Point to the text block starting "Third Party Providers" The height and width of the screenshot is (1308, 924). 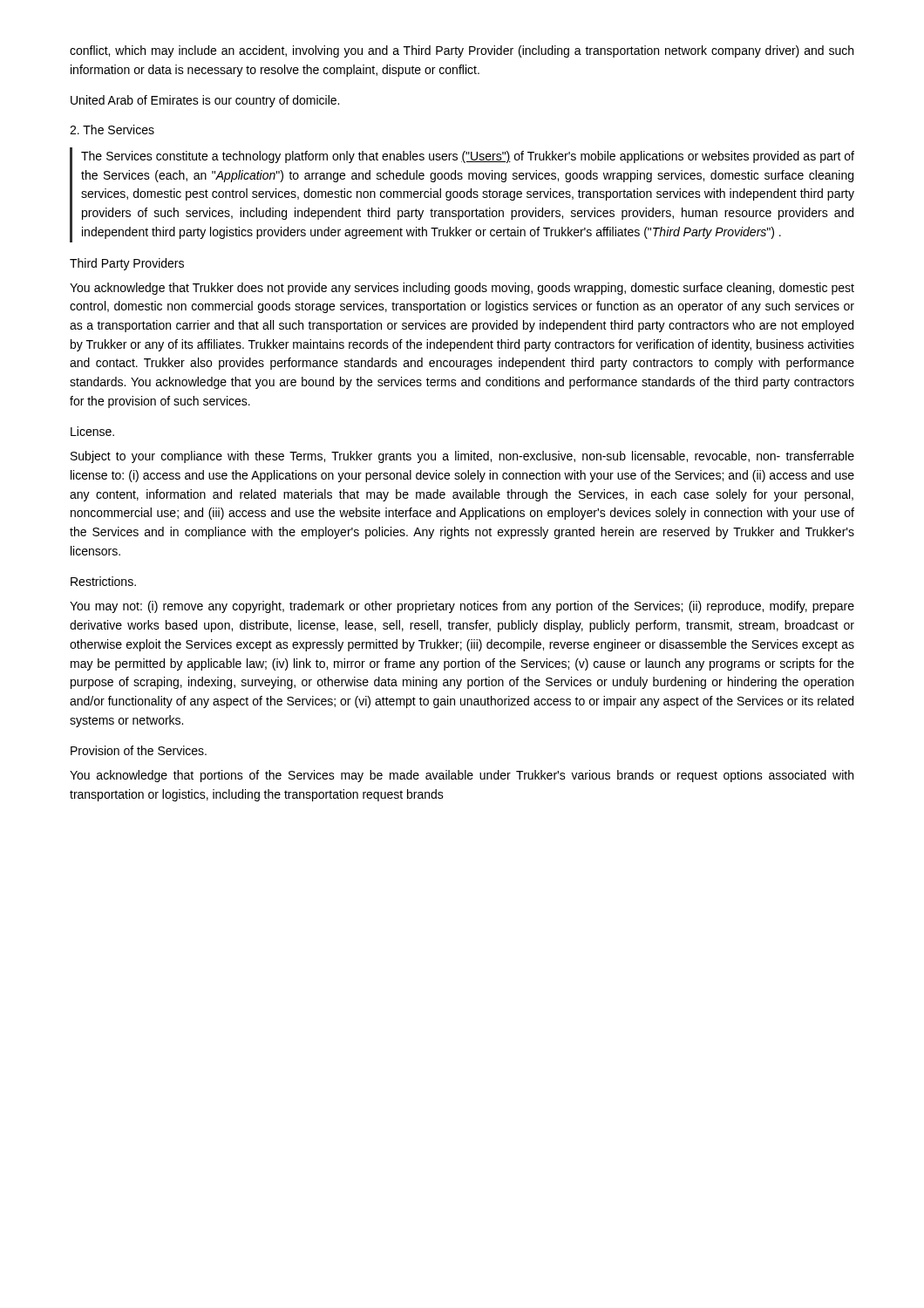pos(127,263)
